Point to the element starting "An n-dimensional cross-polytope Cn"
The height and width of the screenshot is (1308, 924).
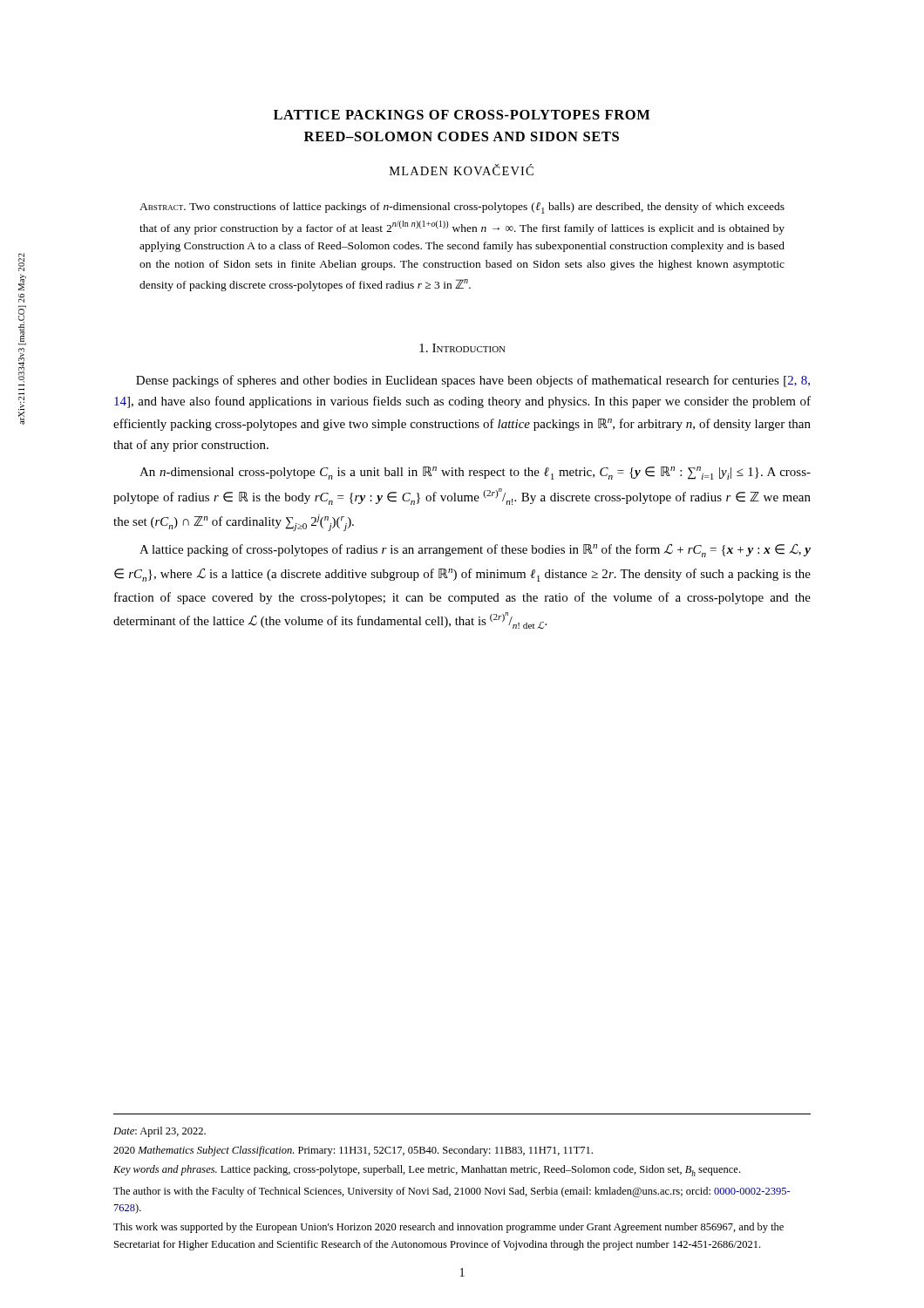tap(462, 497)
